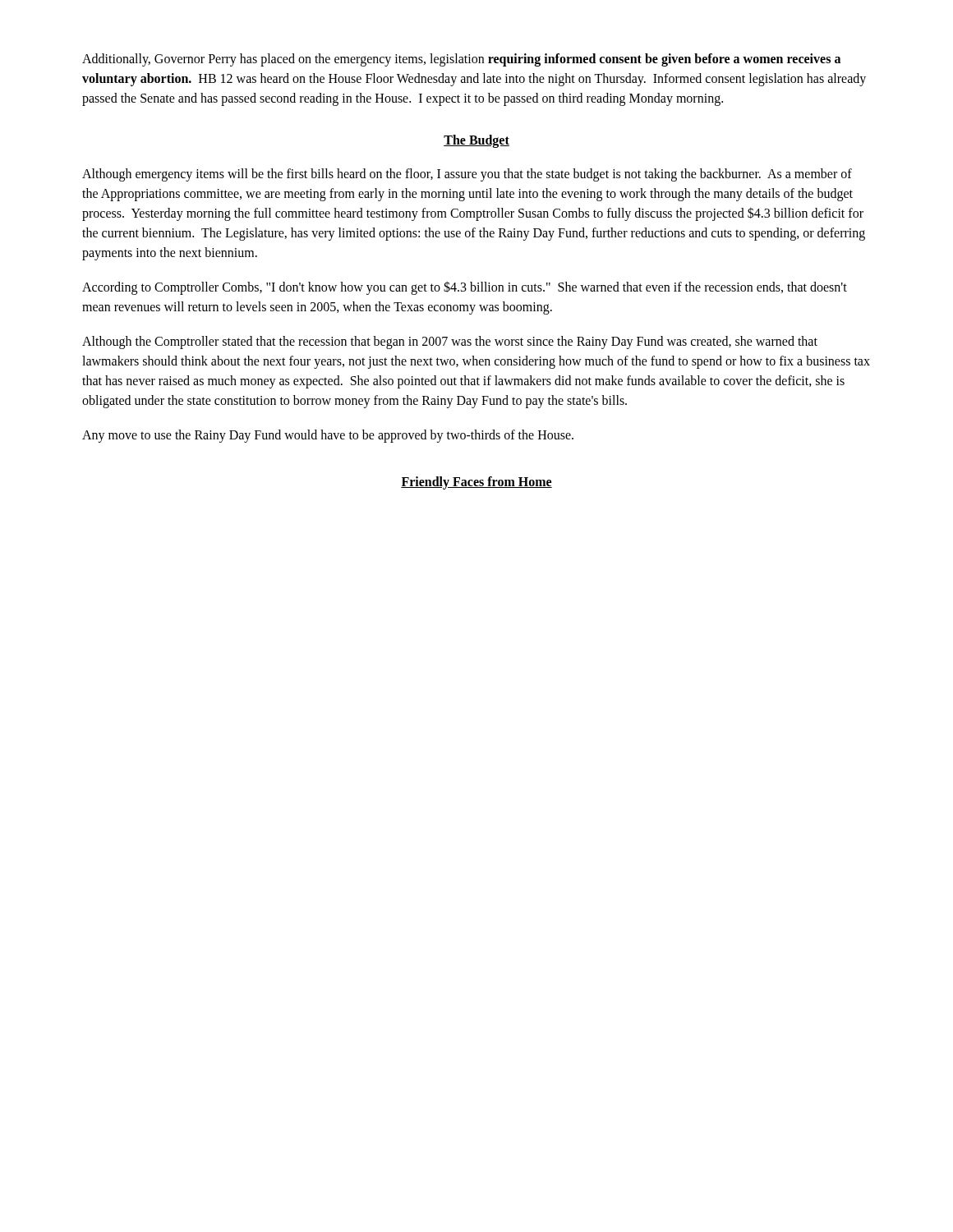Locate the passage starting "According to Comptroller Combs, "I don't"
The width and height of the screenshot is (953, 1232).
pos(464,297)
